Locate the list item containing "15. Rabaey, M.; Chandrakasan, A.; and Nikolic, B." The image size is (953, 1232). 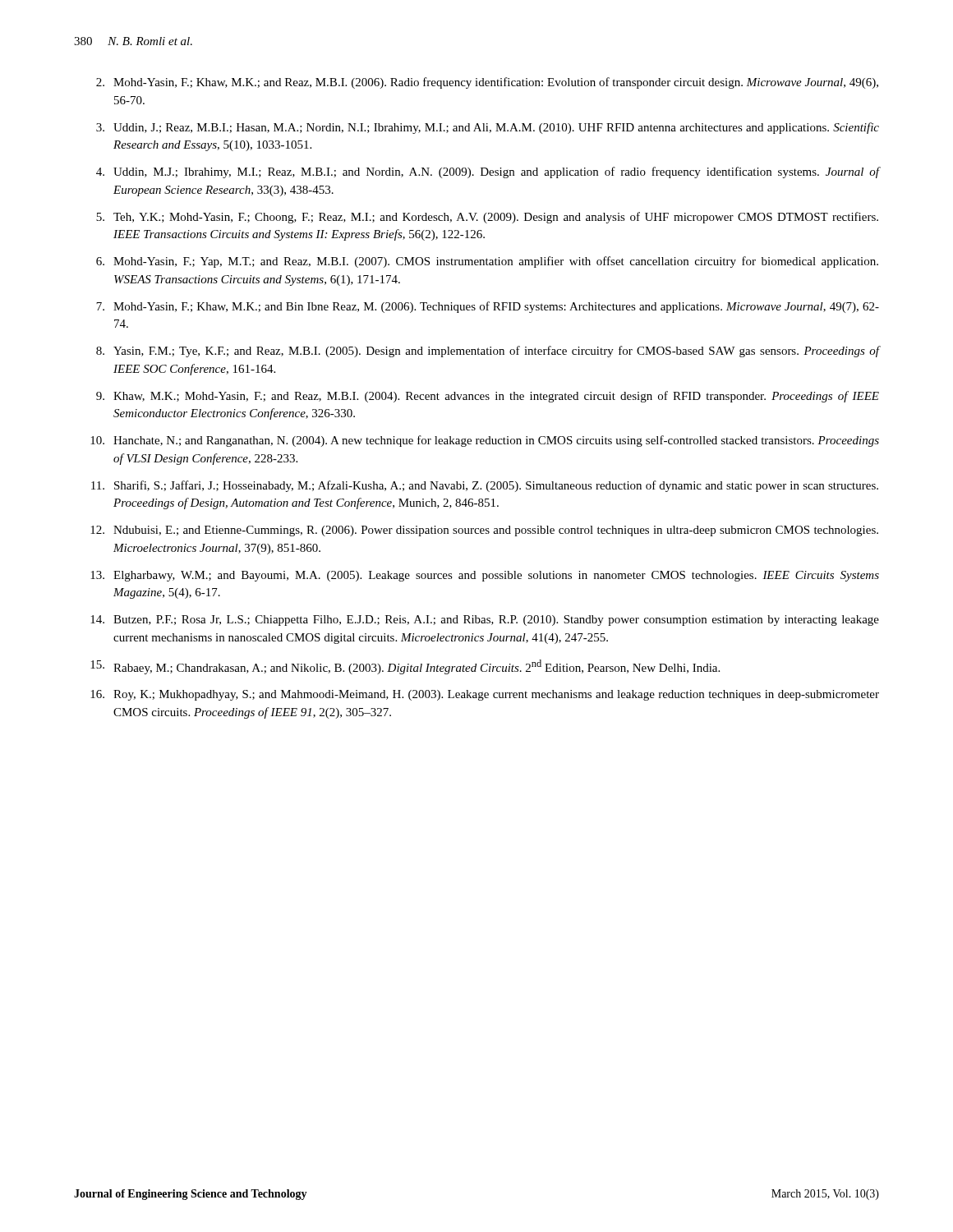tap(476, 666)
